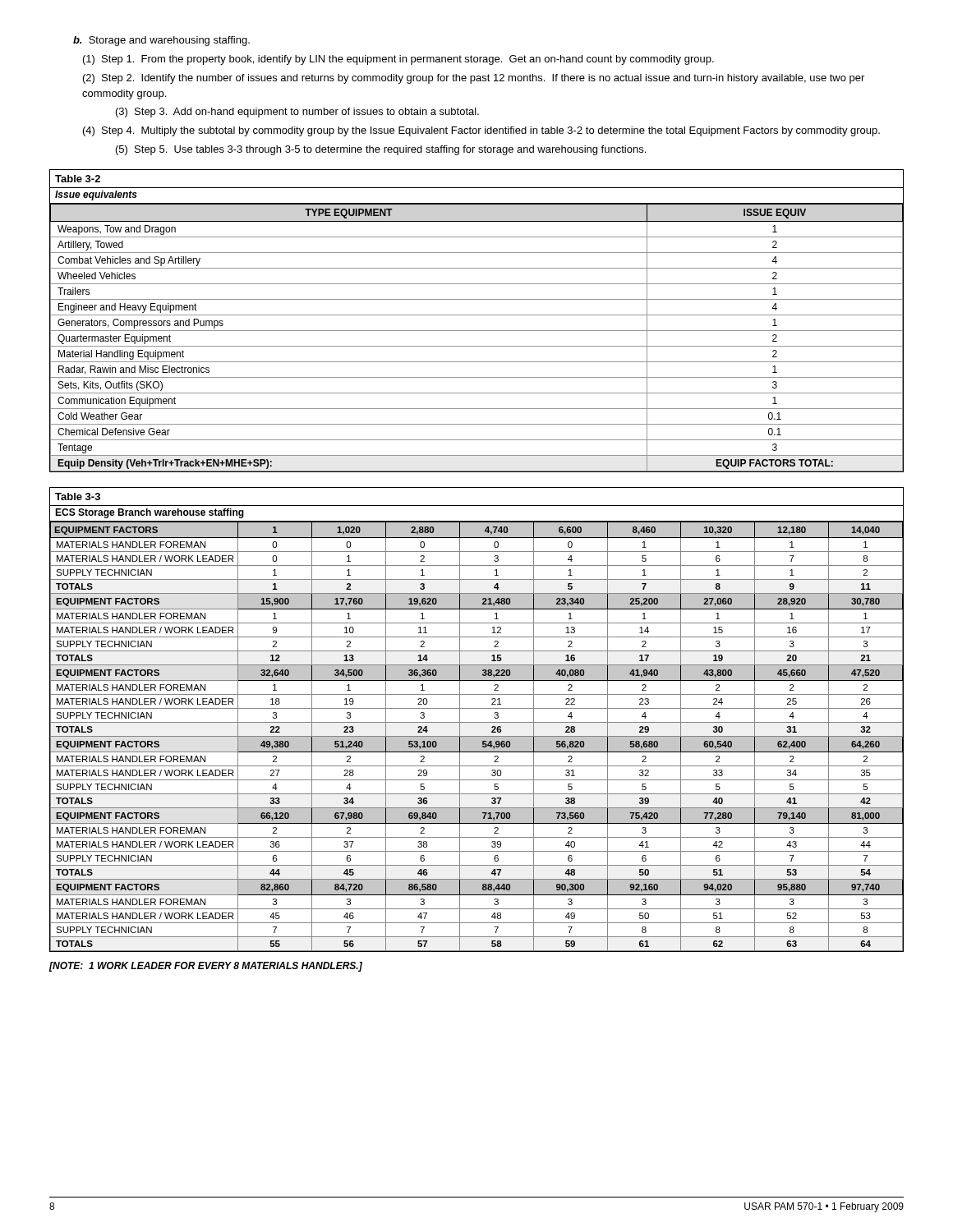The width and height of the screenshot is (953, 1232).
Task: Locate the list item with the text "(5) Step 5. Use"
Action: [381, 149]
